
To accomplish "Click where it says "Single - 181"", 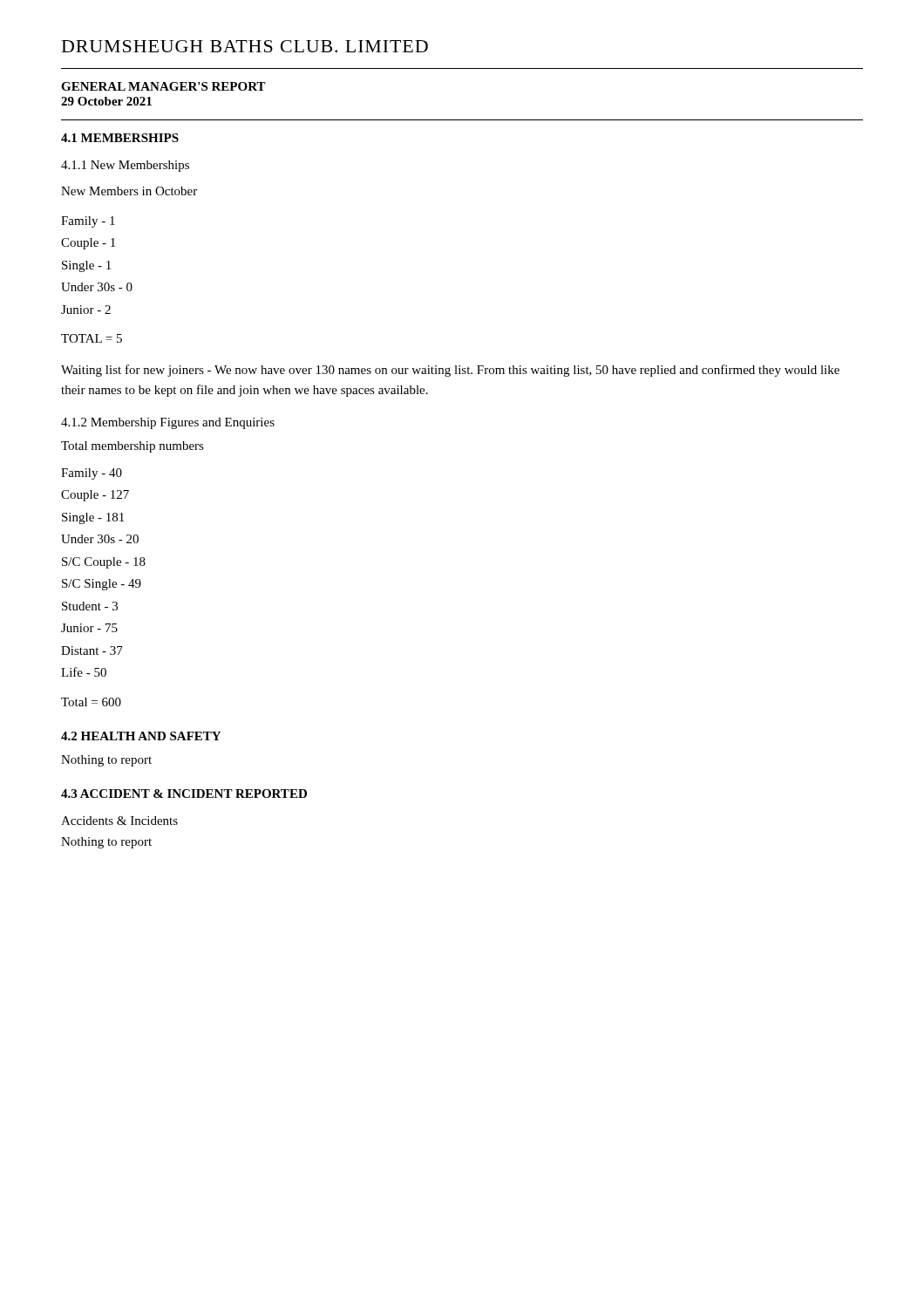I will [93, 517].
